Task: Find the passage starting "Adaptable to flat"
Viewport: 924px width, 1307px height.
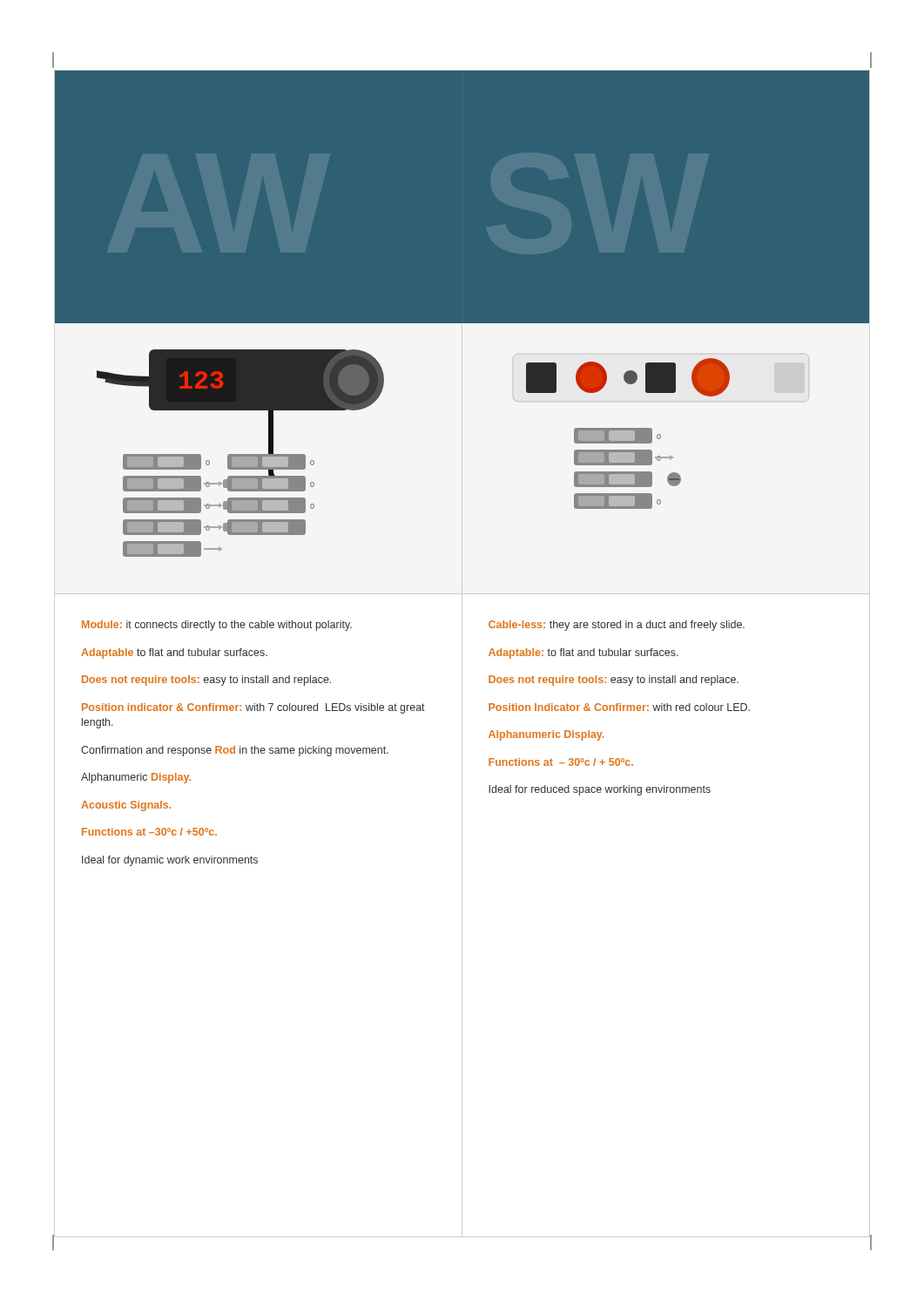Action: pyautogui.click(x=174, y=652)
